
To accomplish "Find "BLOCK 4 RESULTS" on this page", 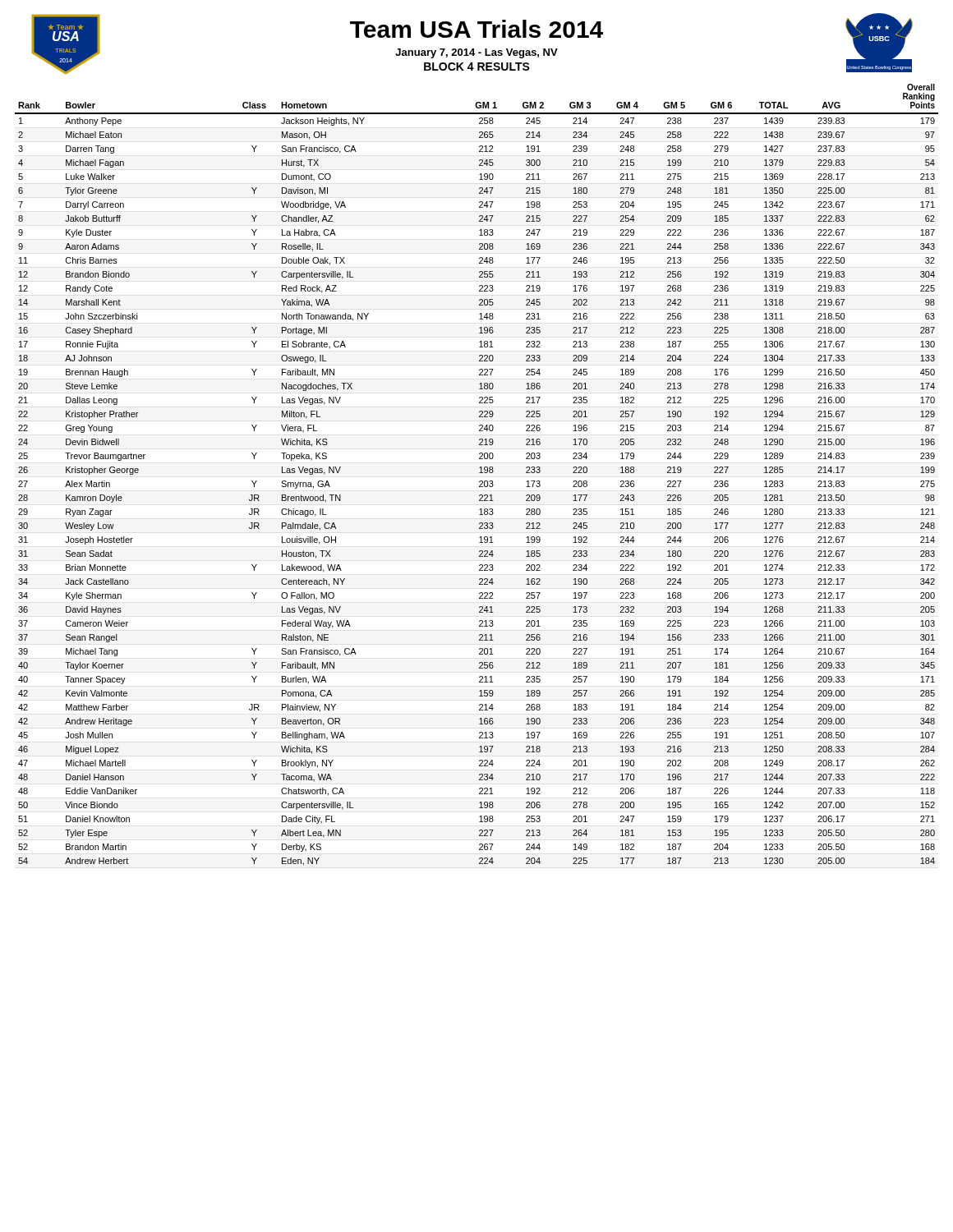I will click(476, 67).
